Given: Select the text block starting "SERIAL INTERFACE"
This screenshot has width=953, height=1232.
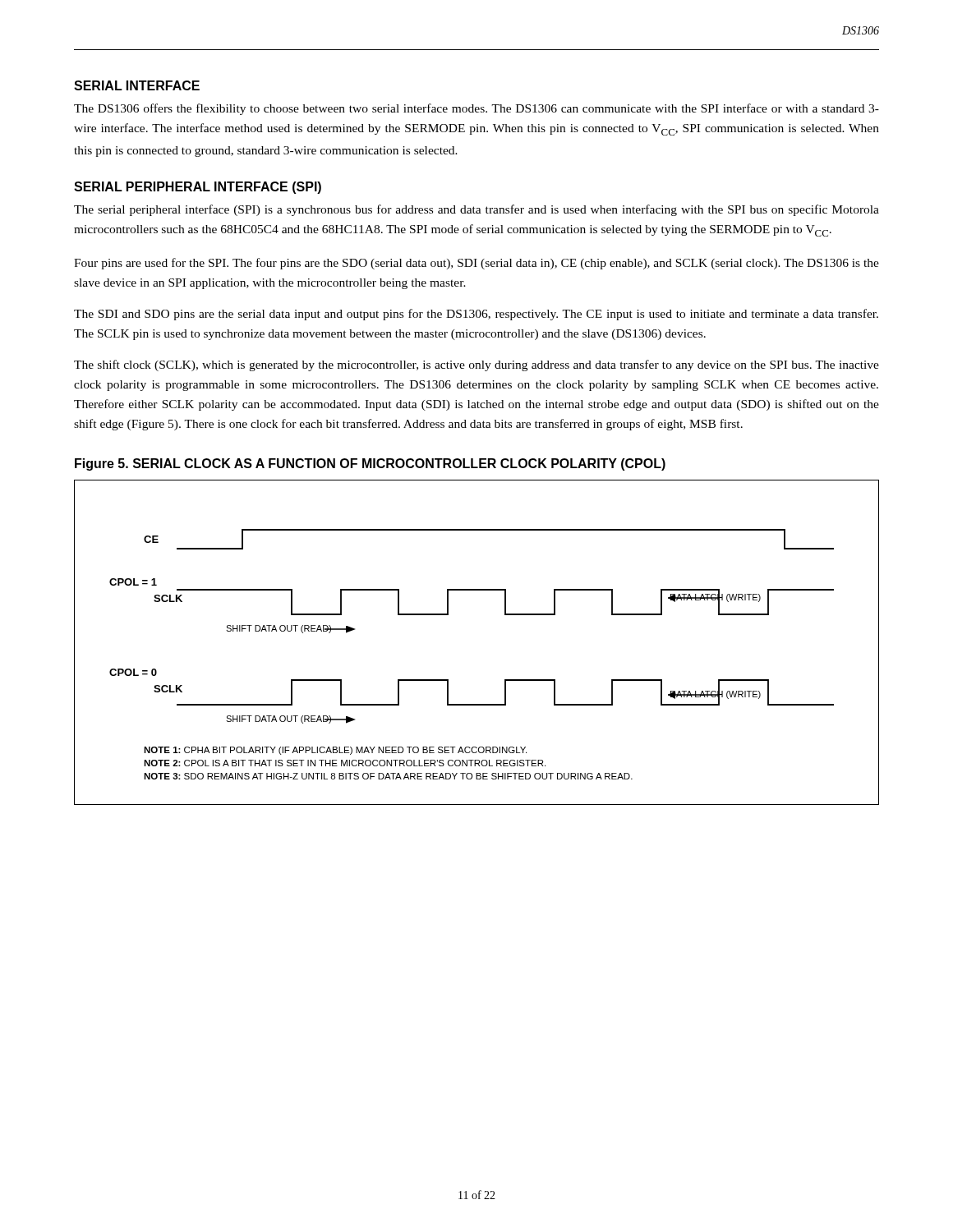Looking at the screenshot, I should (137, 86).
